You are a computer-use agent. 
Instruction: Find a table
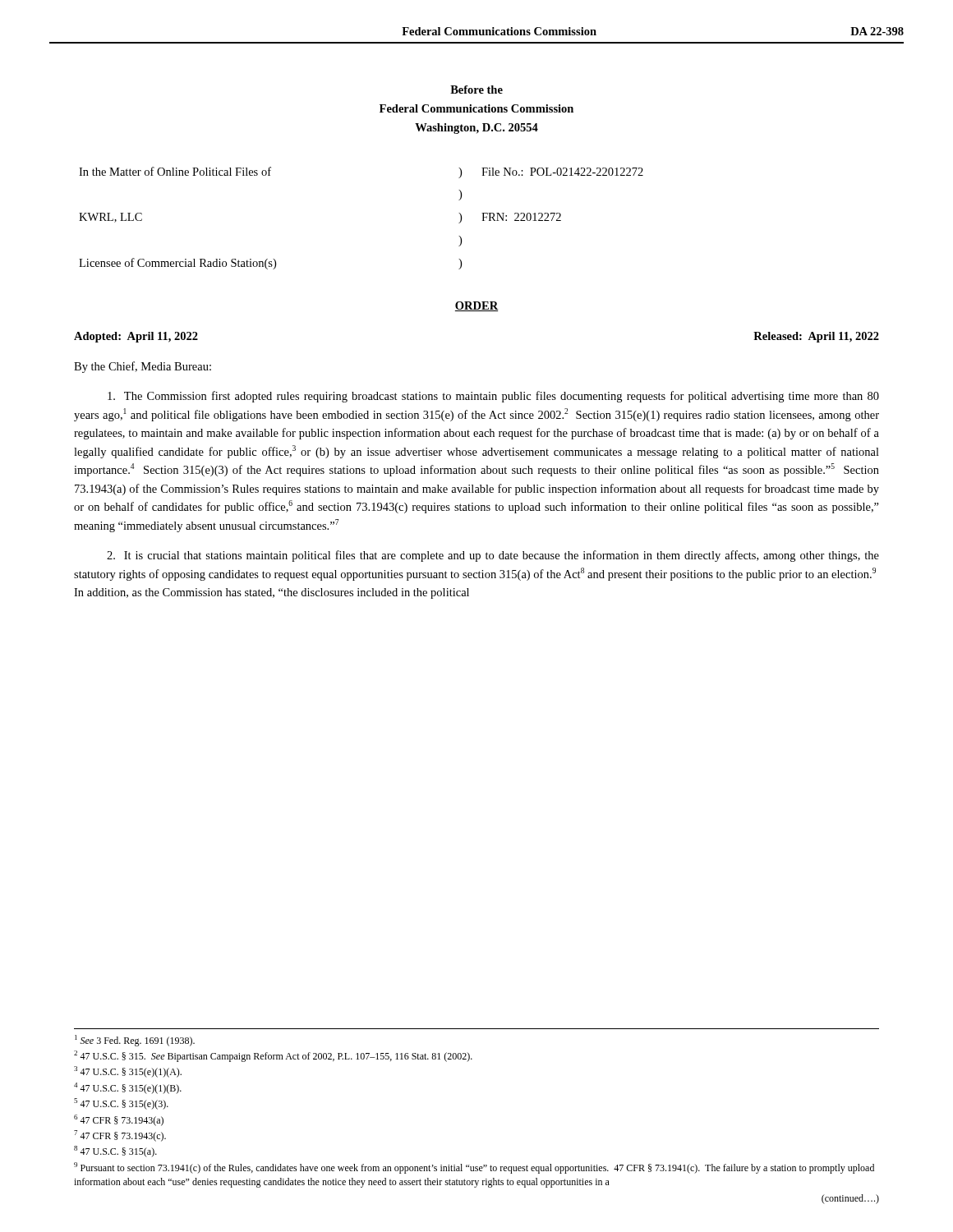coord(476,218)
